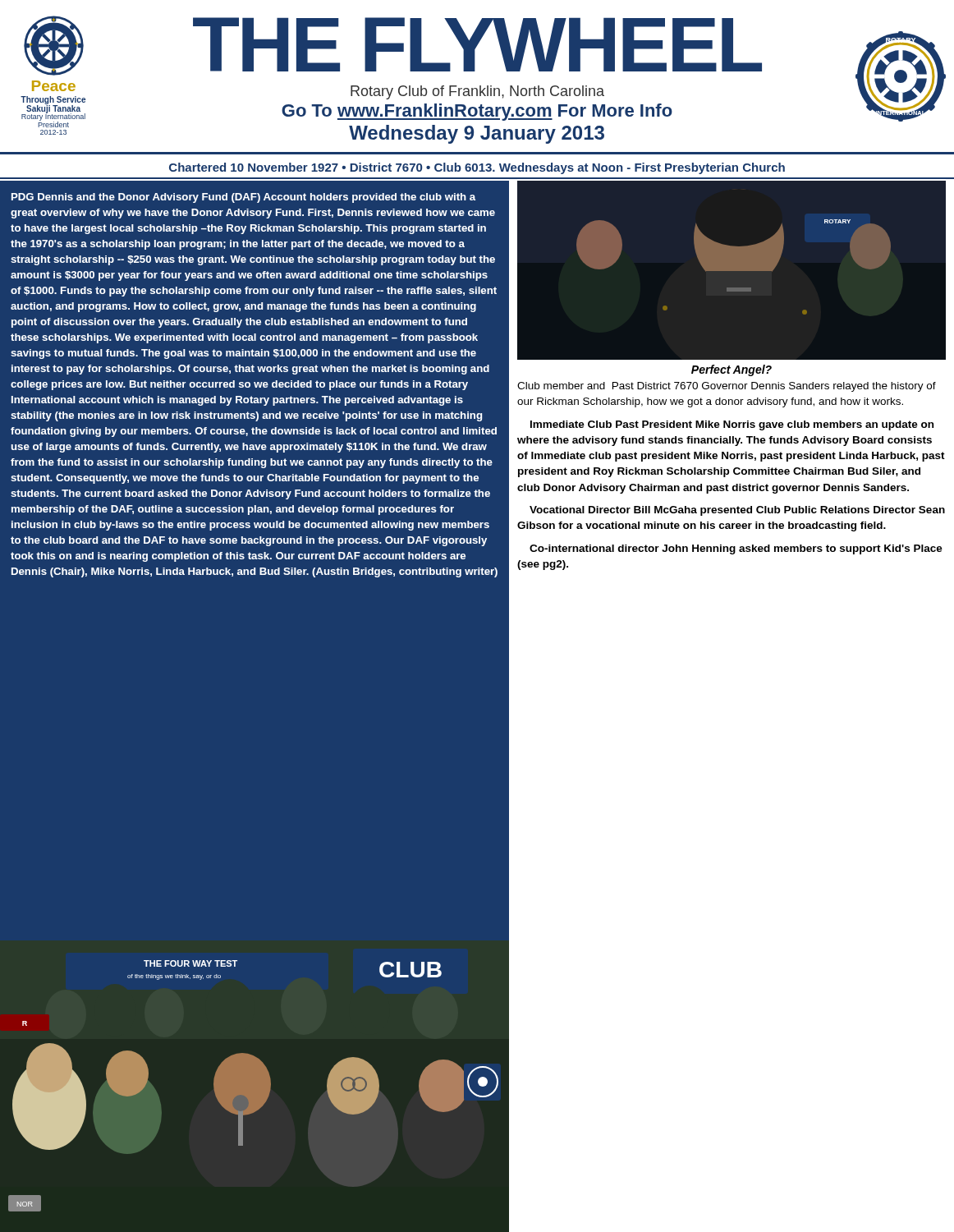Click the caption
Screen dimensions: 1232x954
tap(732, 370)
